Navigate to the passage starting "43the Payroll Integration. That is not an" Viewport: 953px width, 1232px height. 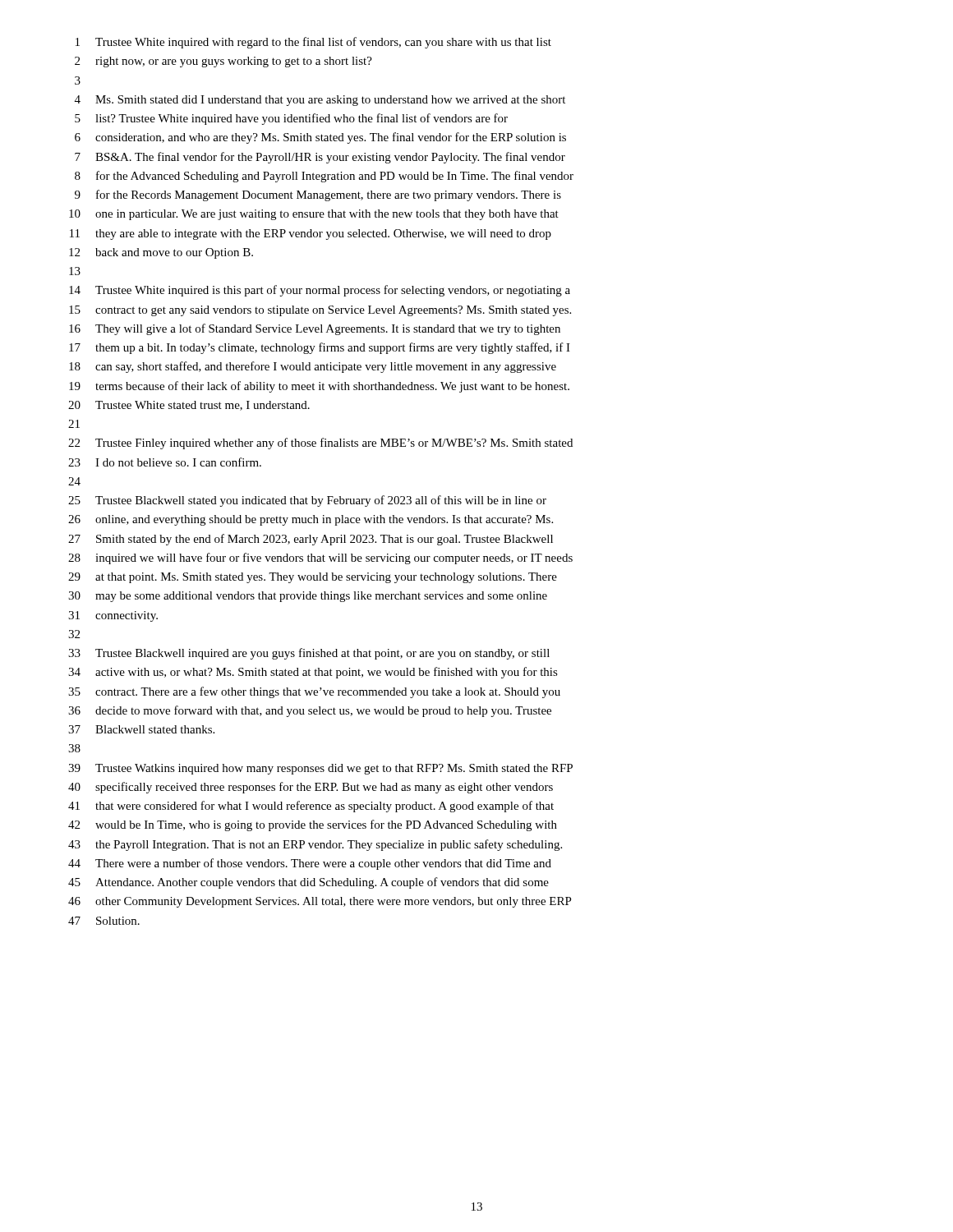pos(476,844)
